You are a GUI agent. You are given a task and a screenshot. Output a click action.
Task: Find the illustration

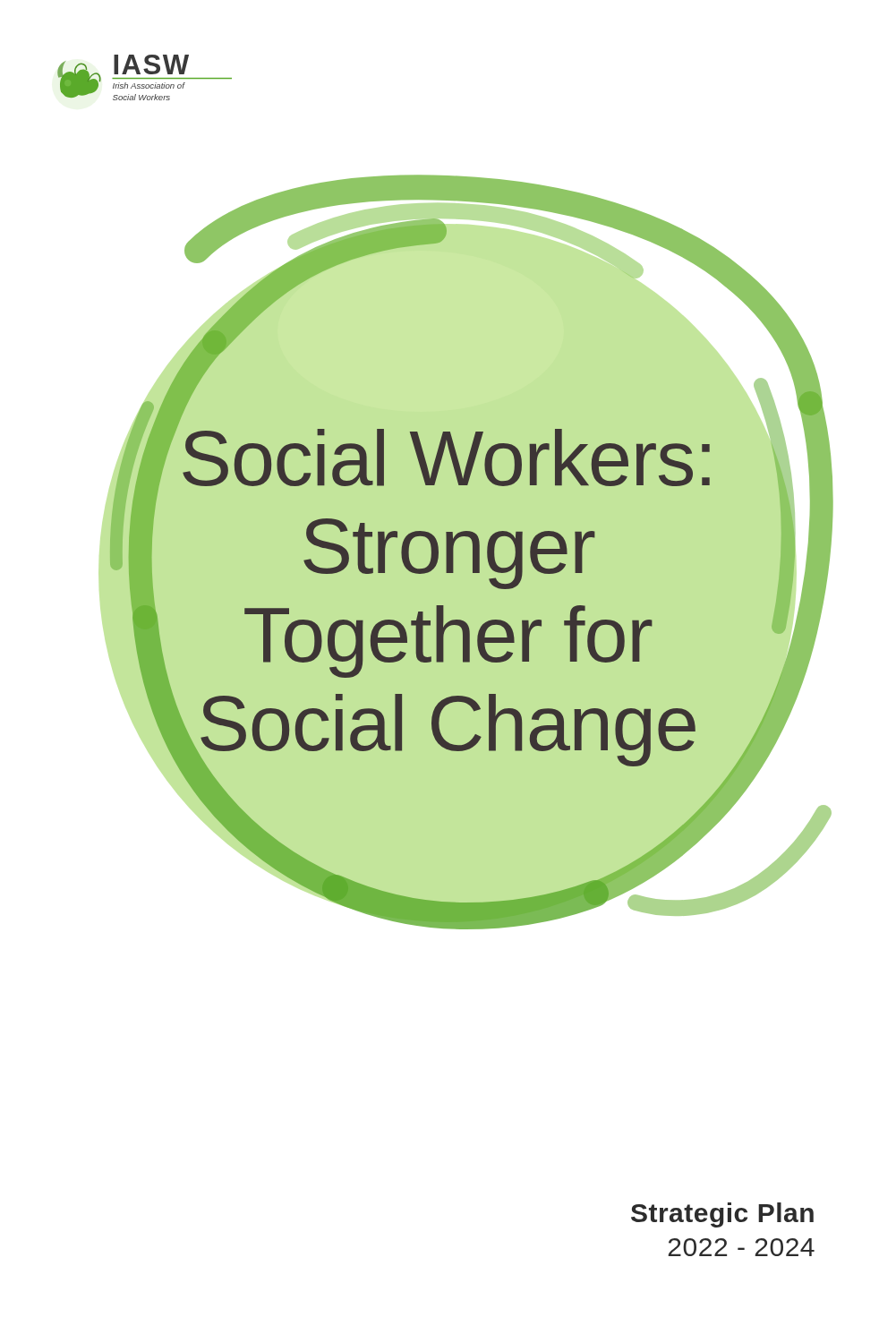[448, 555]
